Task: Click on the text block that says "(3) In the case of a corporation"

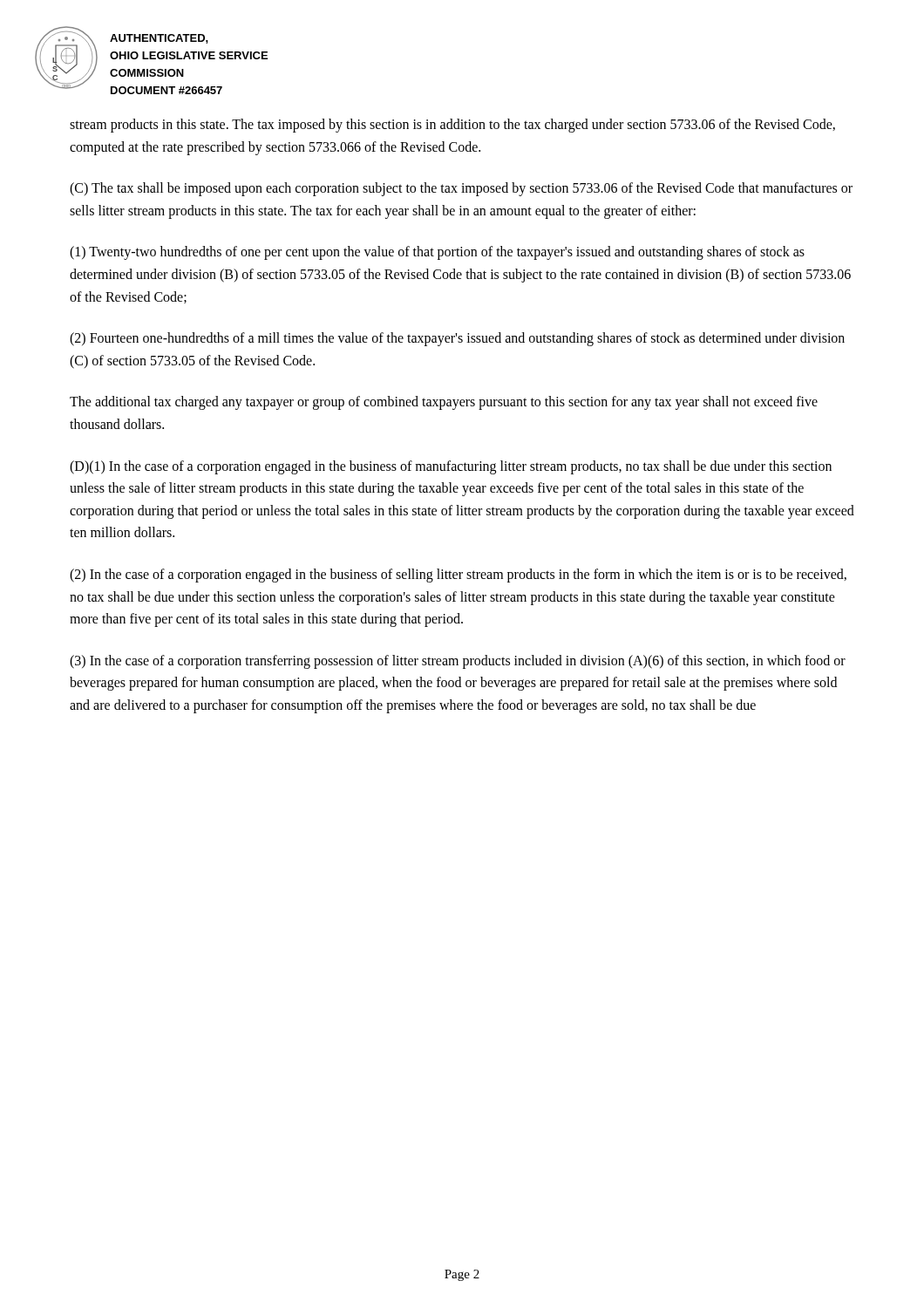Action: click(457, 683)
